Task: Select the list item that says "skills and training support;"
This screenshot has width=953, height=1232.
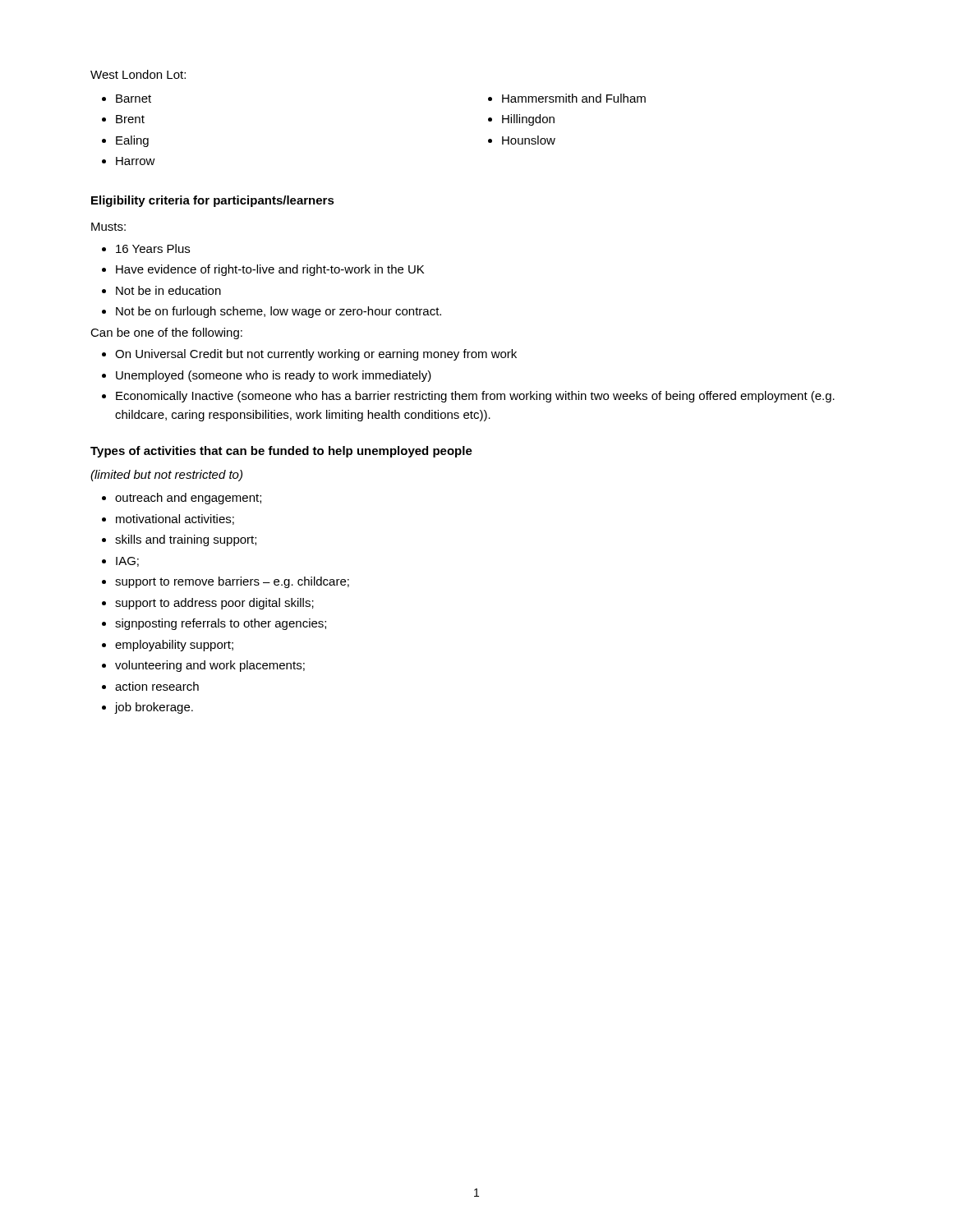Action: click(186, 540)
